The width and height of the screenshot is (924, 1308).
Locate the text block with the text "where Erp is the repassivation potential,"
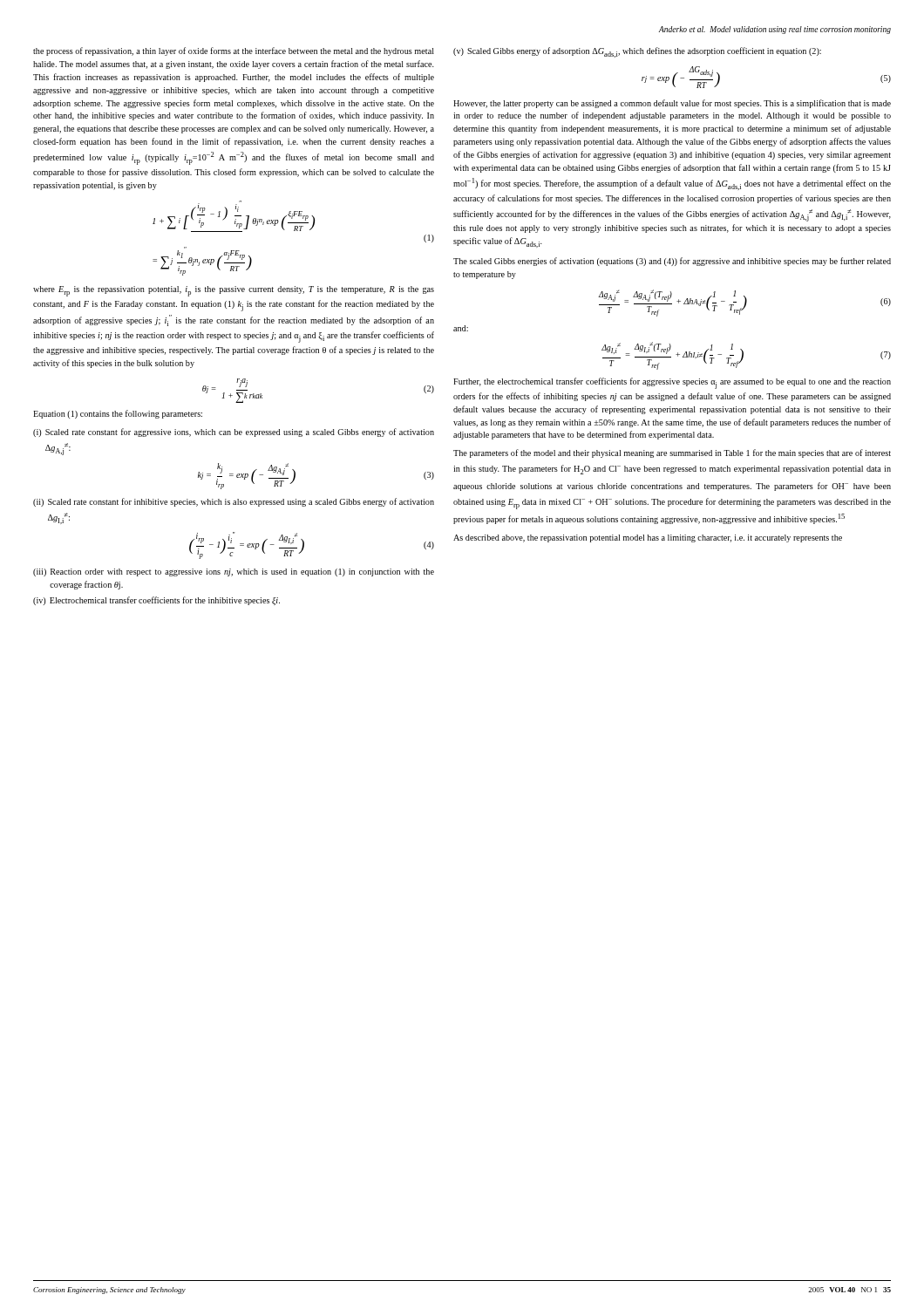pyautogui.click(x=234, y=327)
